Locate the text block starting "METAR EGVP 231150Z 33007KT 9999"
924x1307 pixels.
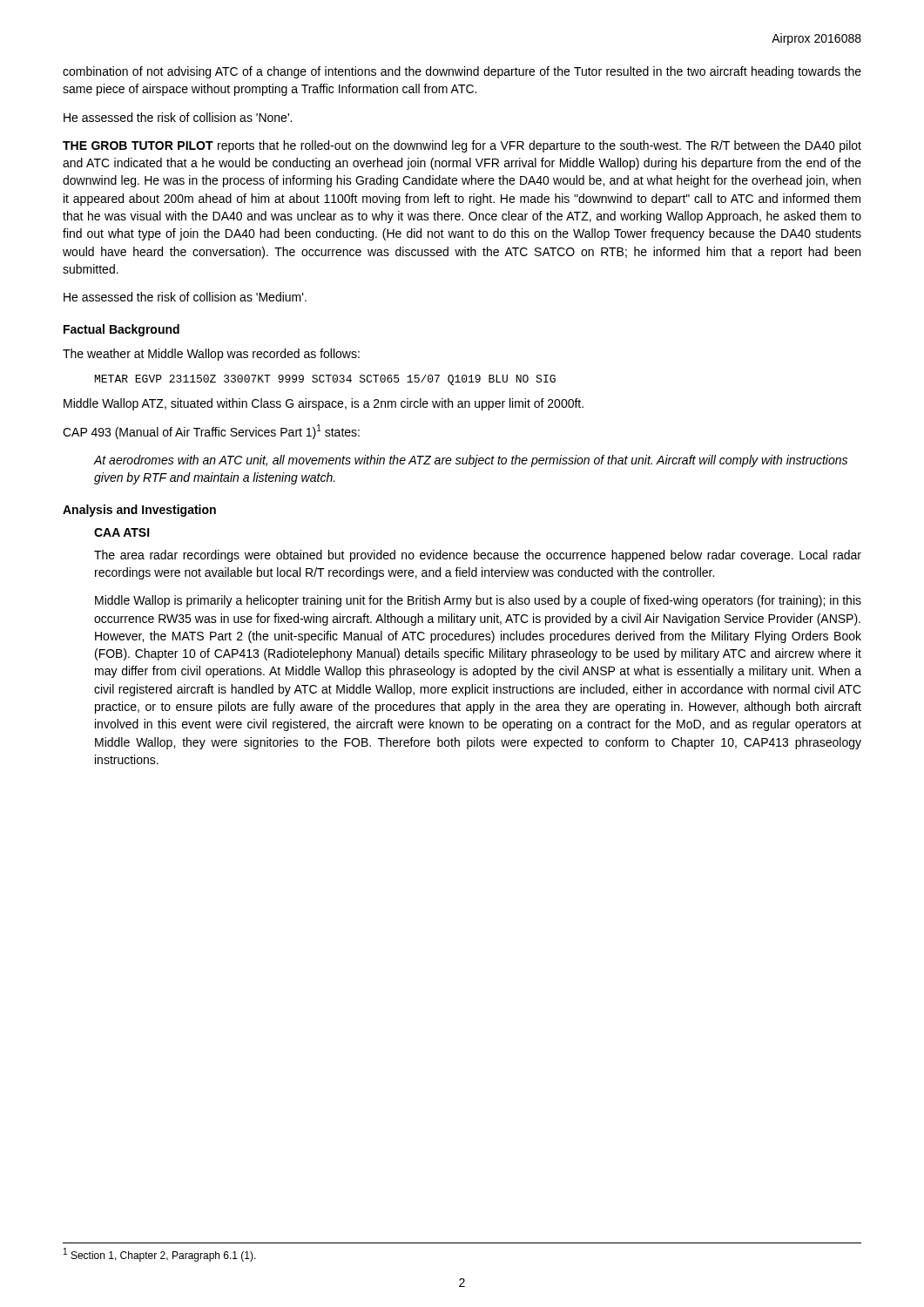click(x=325, y=379)
